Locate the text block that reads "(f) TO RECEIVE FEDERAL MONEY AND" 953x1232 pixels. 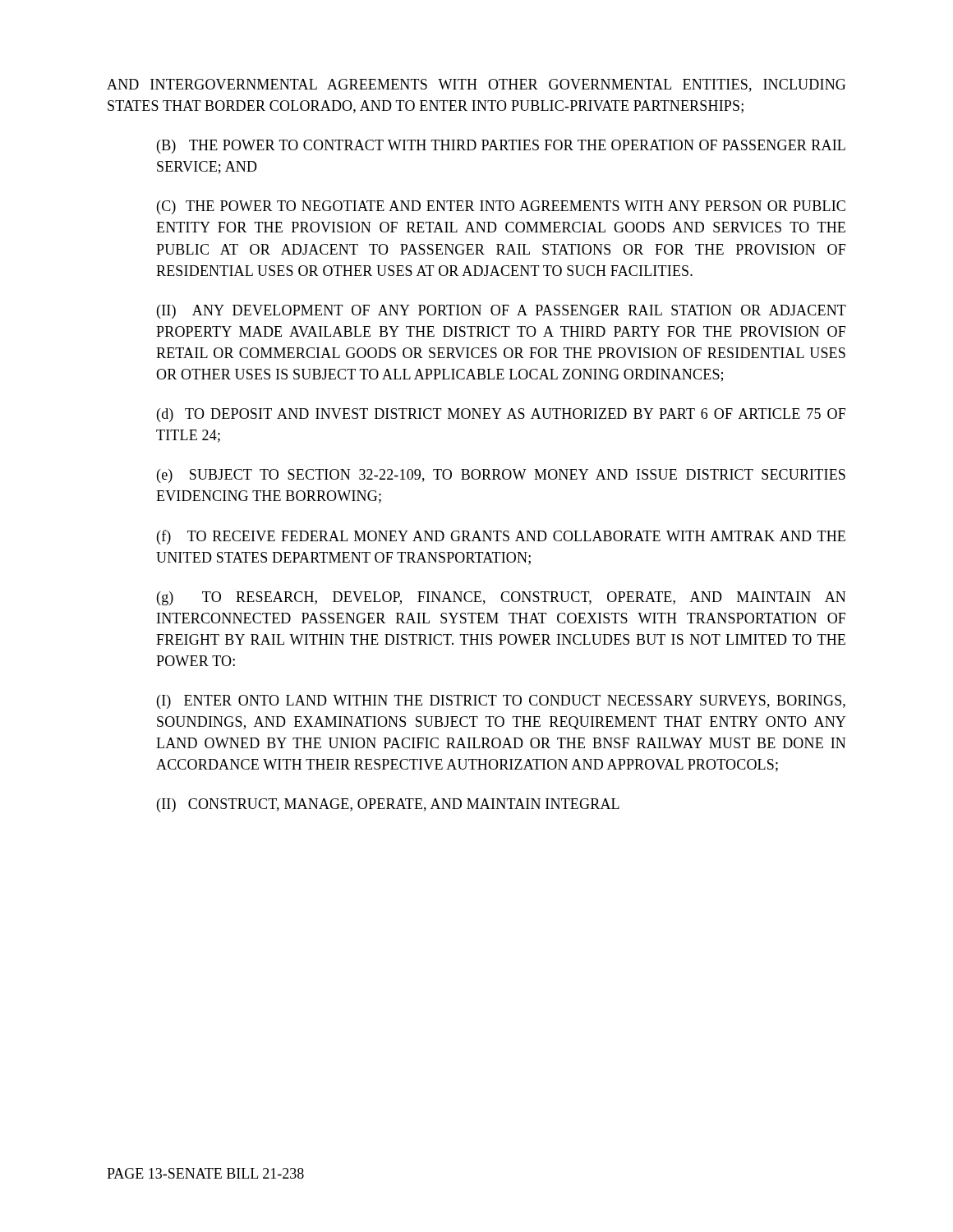501,547
